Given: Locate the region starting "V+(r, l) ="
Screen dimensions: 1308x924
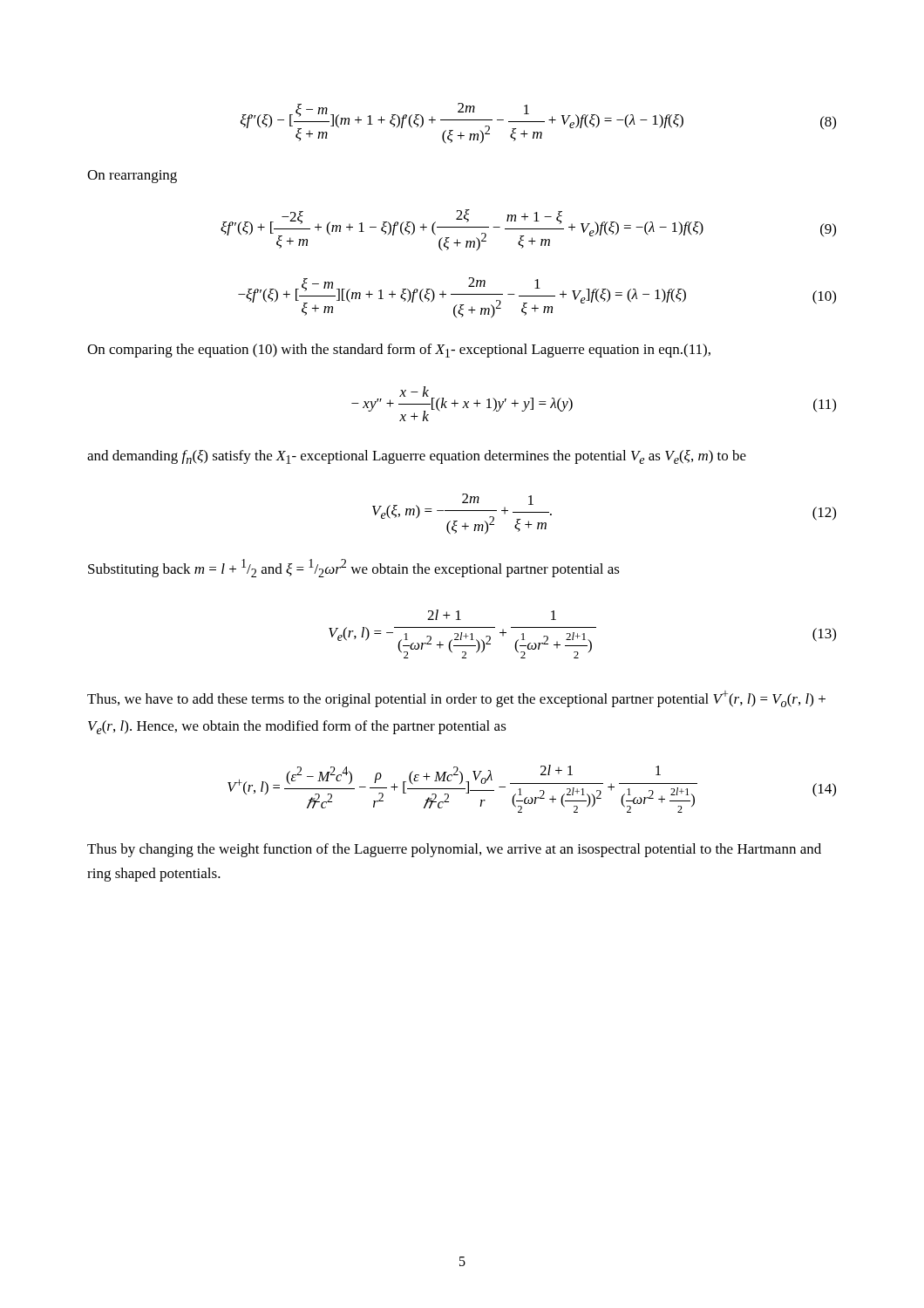Looking at the screenshot, I should (532, 789).
